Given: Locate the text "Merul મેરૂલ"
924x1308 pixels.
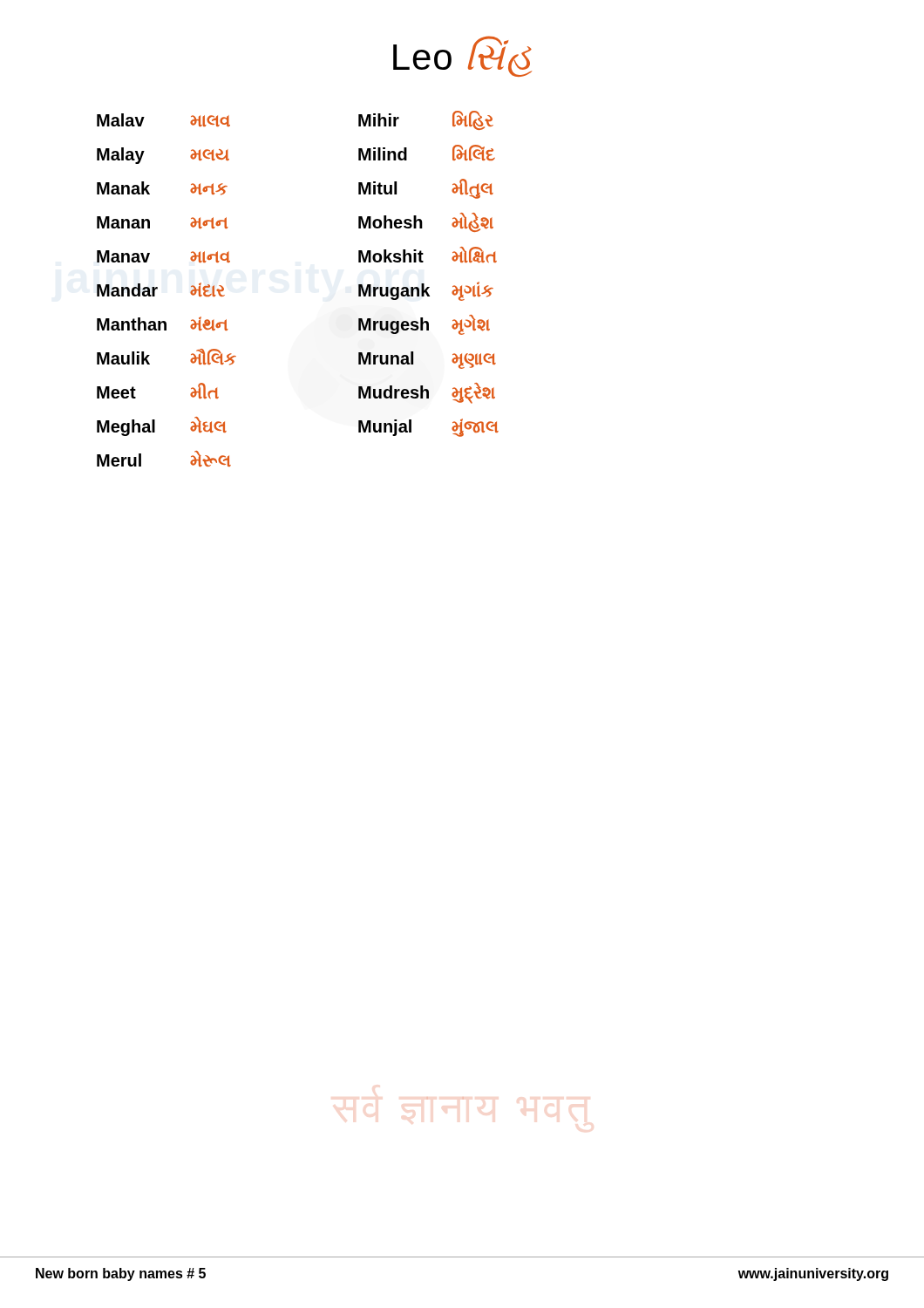Looking at the screenshot, I should pyautogui.click(x=115, y=458).
